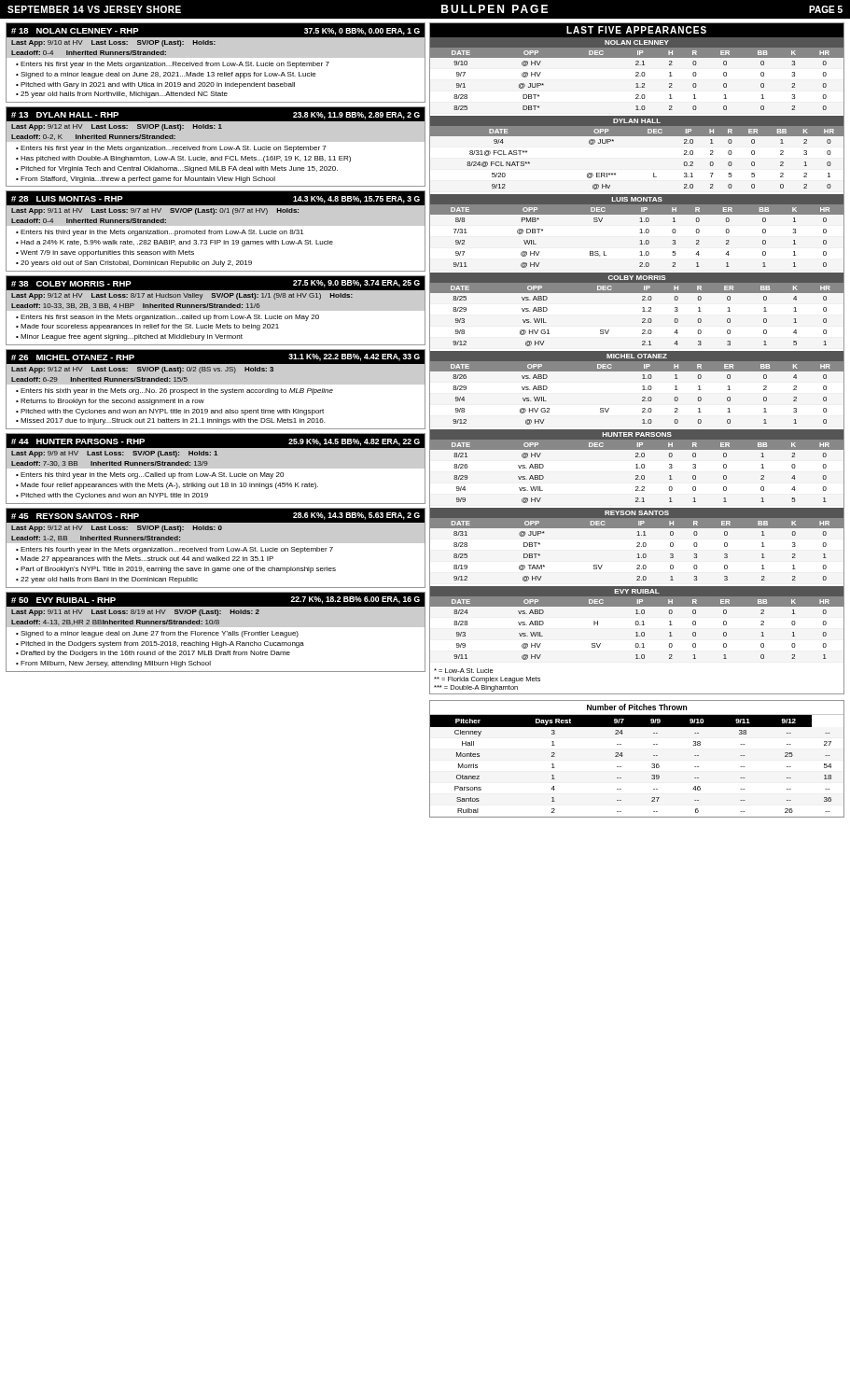Image resolution: width=850 pixels, height=1400 pixels.
Task: Locate the table with the text "DATEOPPDECIPHRERBBKHR 9/4@ JUP*2.0100120 8/31@"
Action: [x=637, y=159]
